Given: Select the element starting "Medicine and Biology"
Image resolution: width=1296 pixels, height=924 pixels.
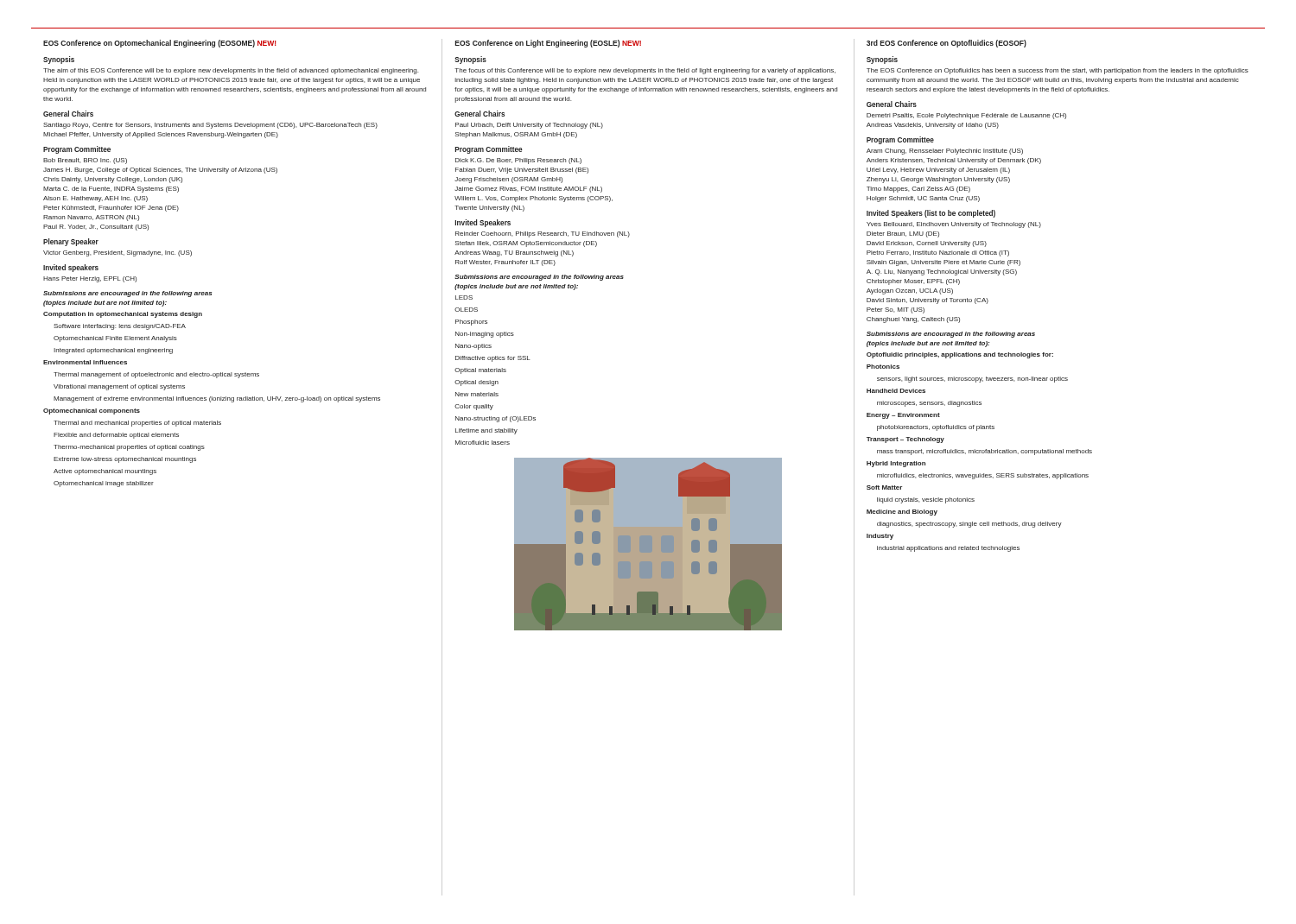Looking at the screenshot, I should tap(902, 512).
